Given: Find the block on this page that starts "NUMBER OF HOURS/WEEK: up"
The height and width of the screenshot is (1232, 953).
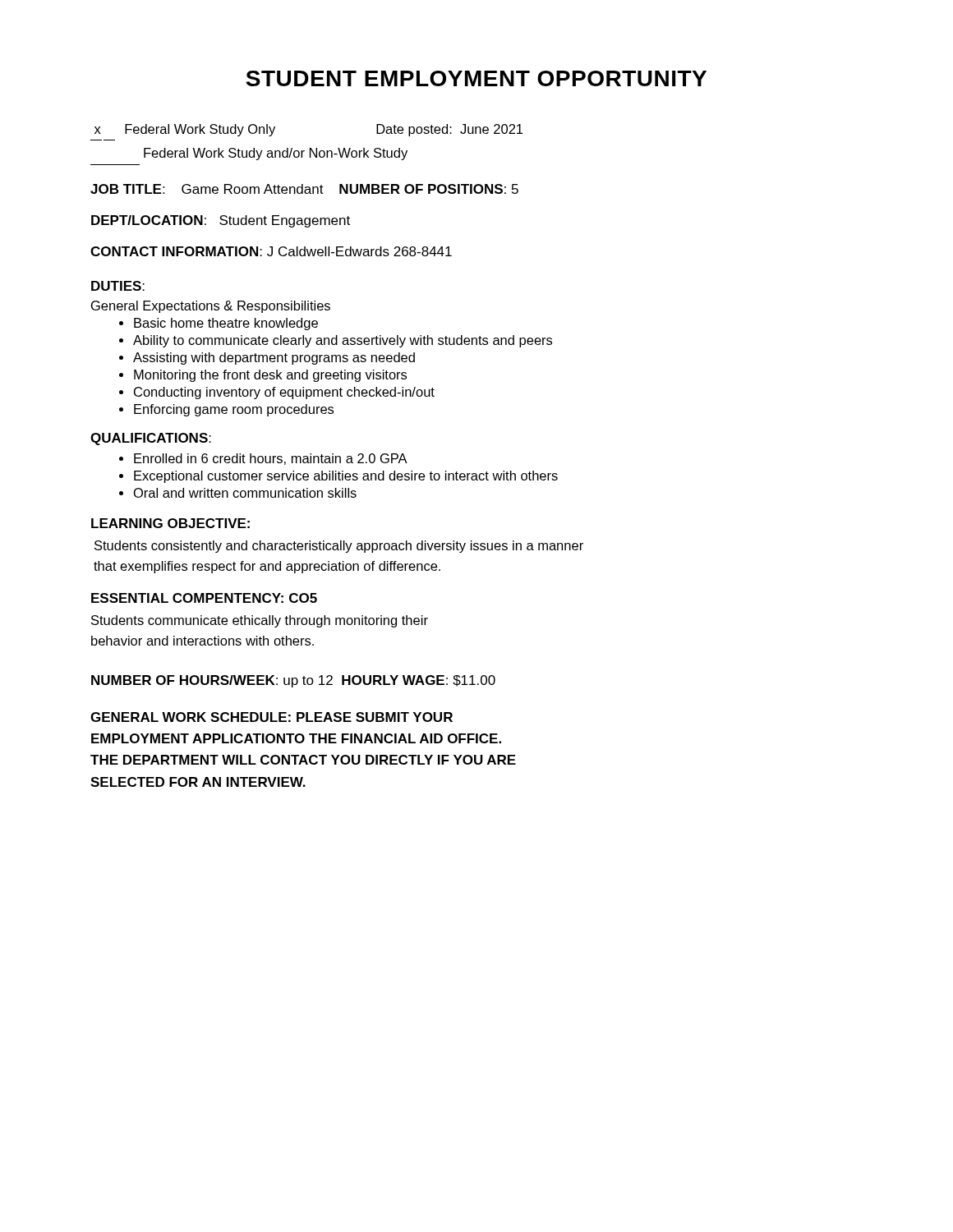Looking at the screenshot, I should 293,680.
